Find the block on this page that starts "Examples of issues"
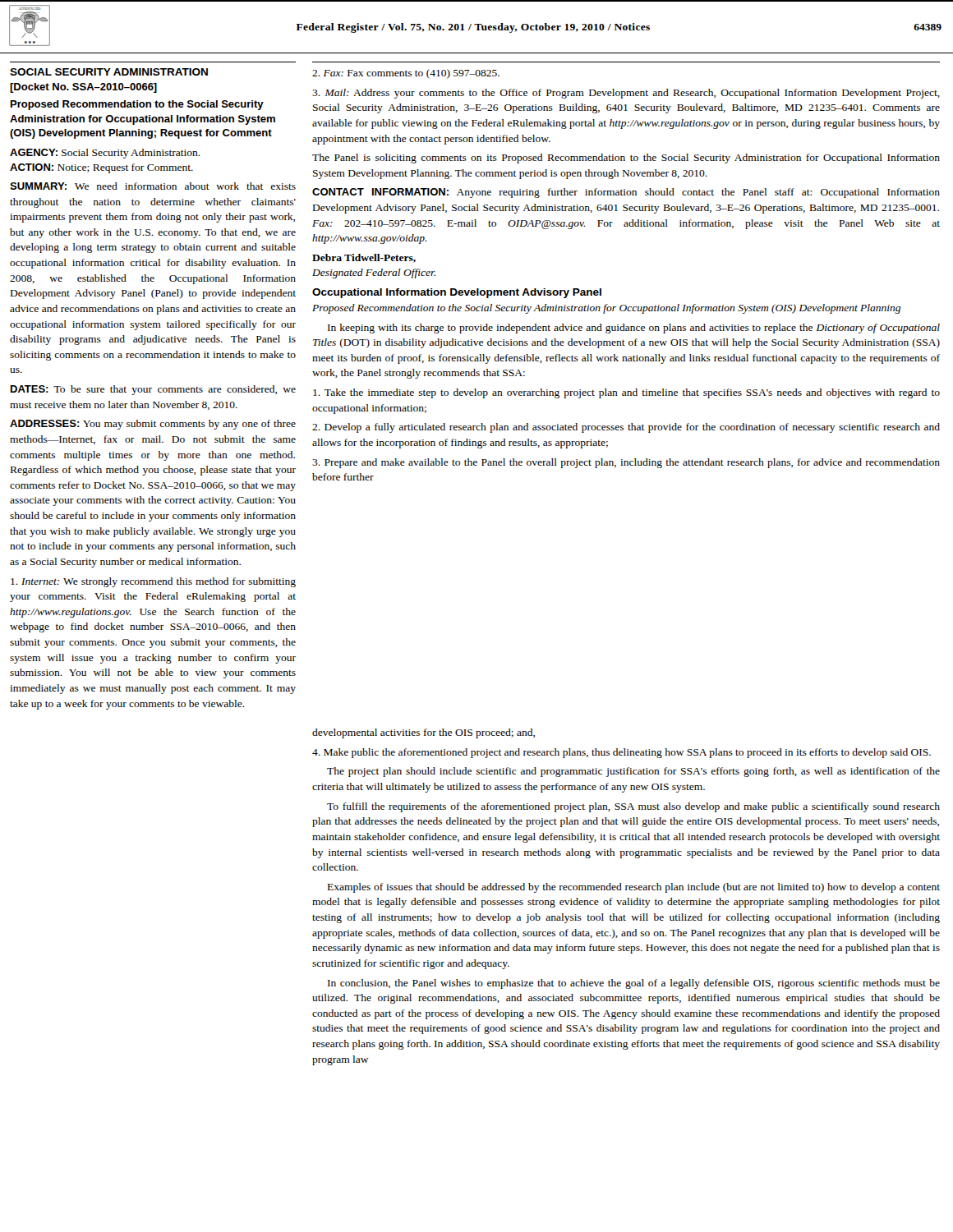 pyautogui.click(x=626, y=925)
